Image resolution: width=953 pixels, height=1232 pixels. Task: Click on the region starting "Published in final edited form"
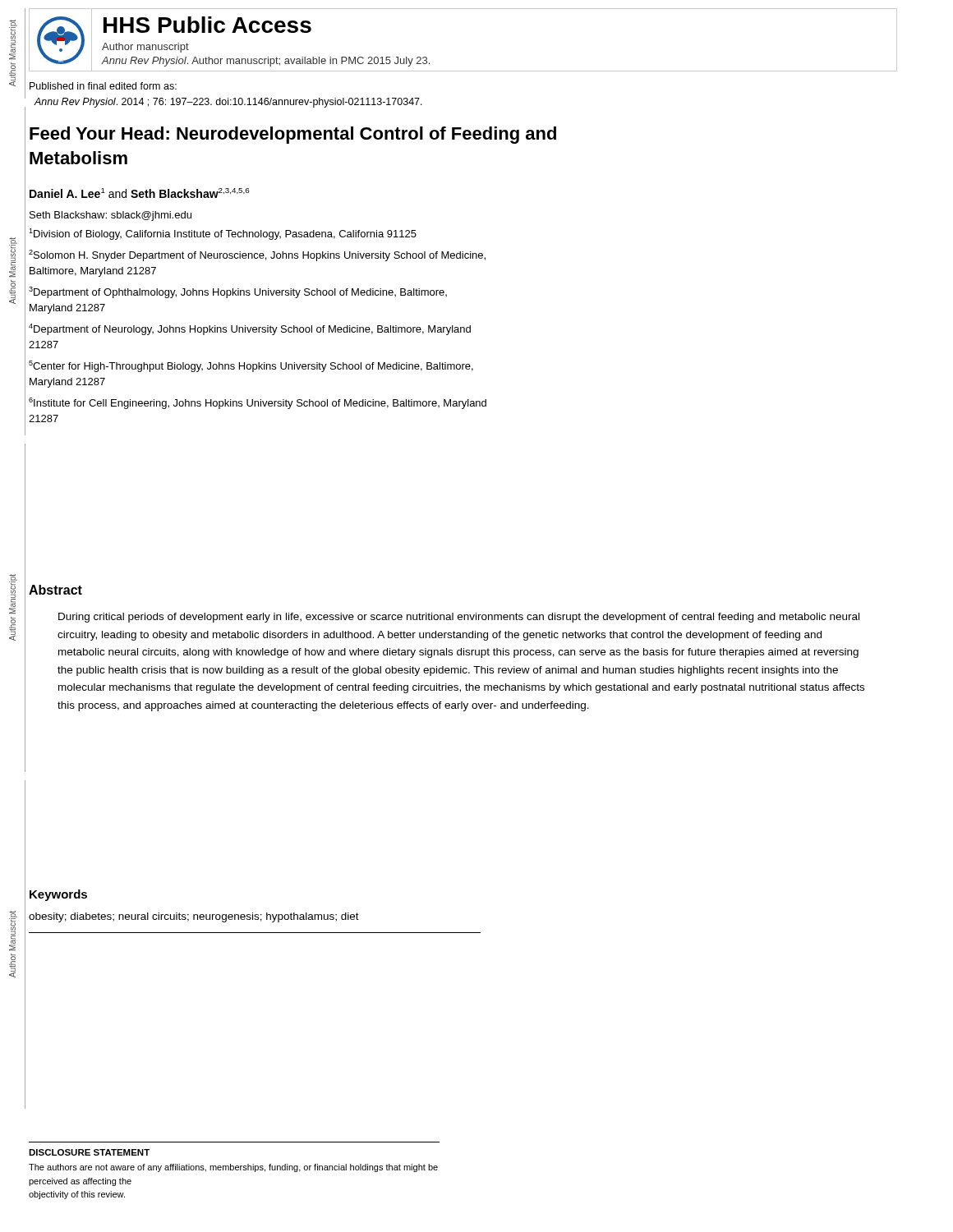tap(226, 94)
